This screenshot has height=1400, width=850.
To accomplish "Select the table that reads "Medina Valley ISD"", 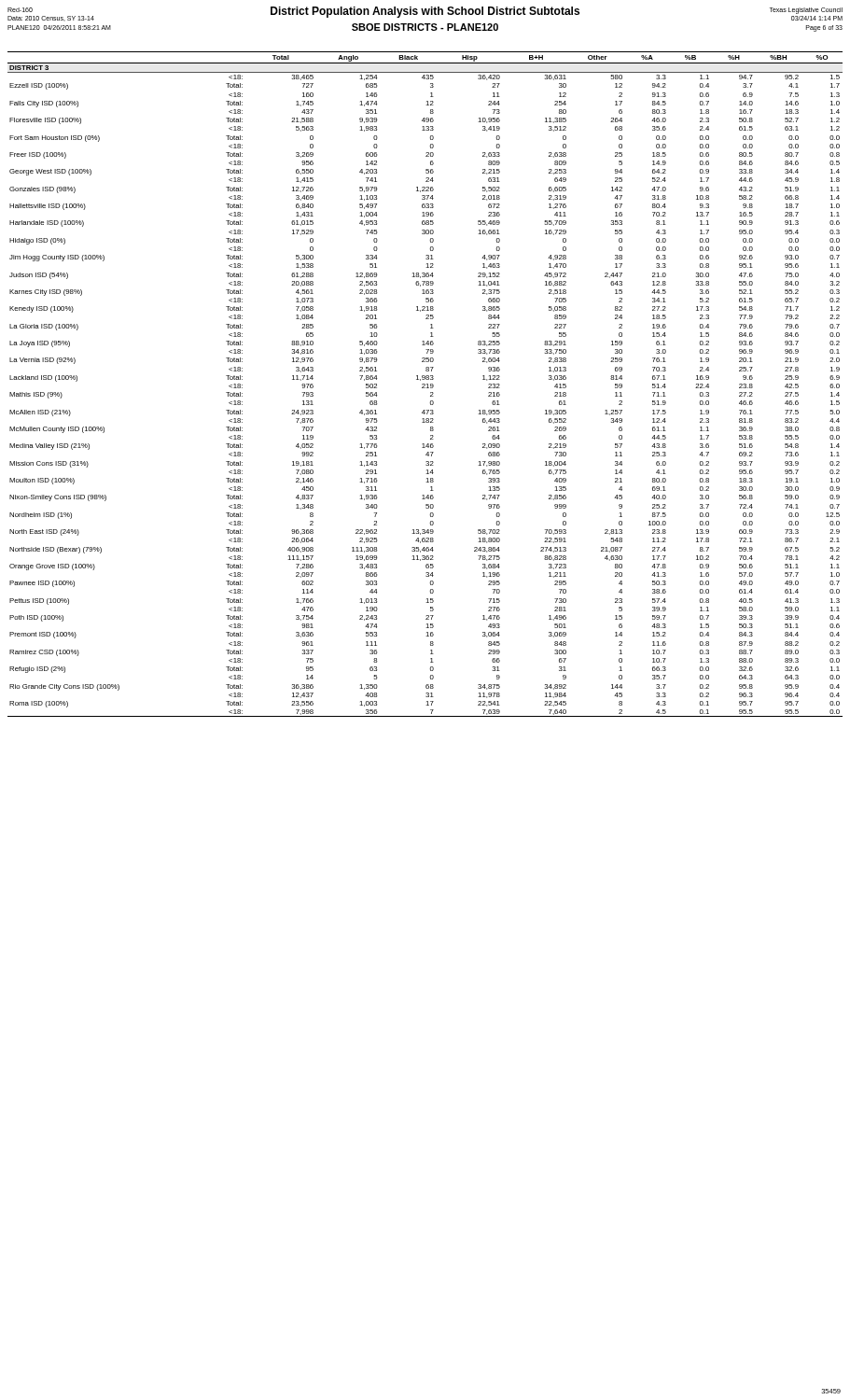I will 425,384.
